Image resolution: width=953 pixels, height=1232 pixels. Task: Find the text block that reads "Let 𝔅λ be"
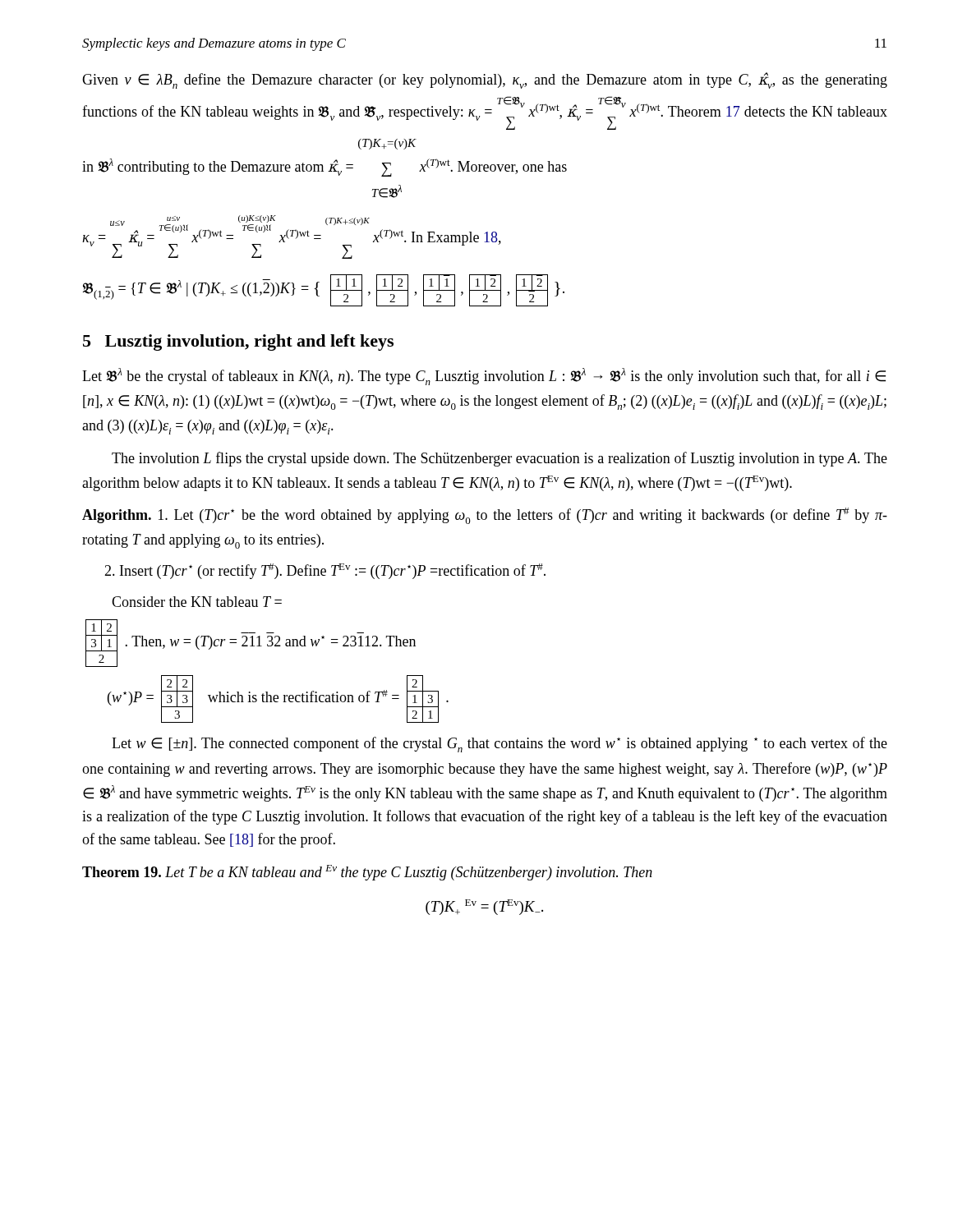[x=485, y=402]
